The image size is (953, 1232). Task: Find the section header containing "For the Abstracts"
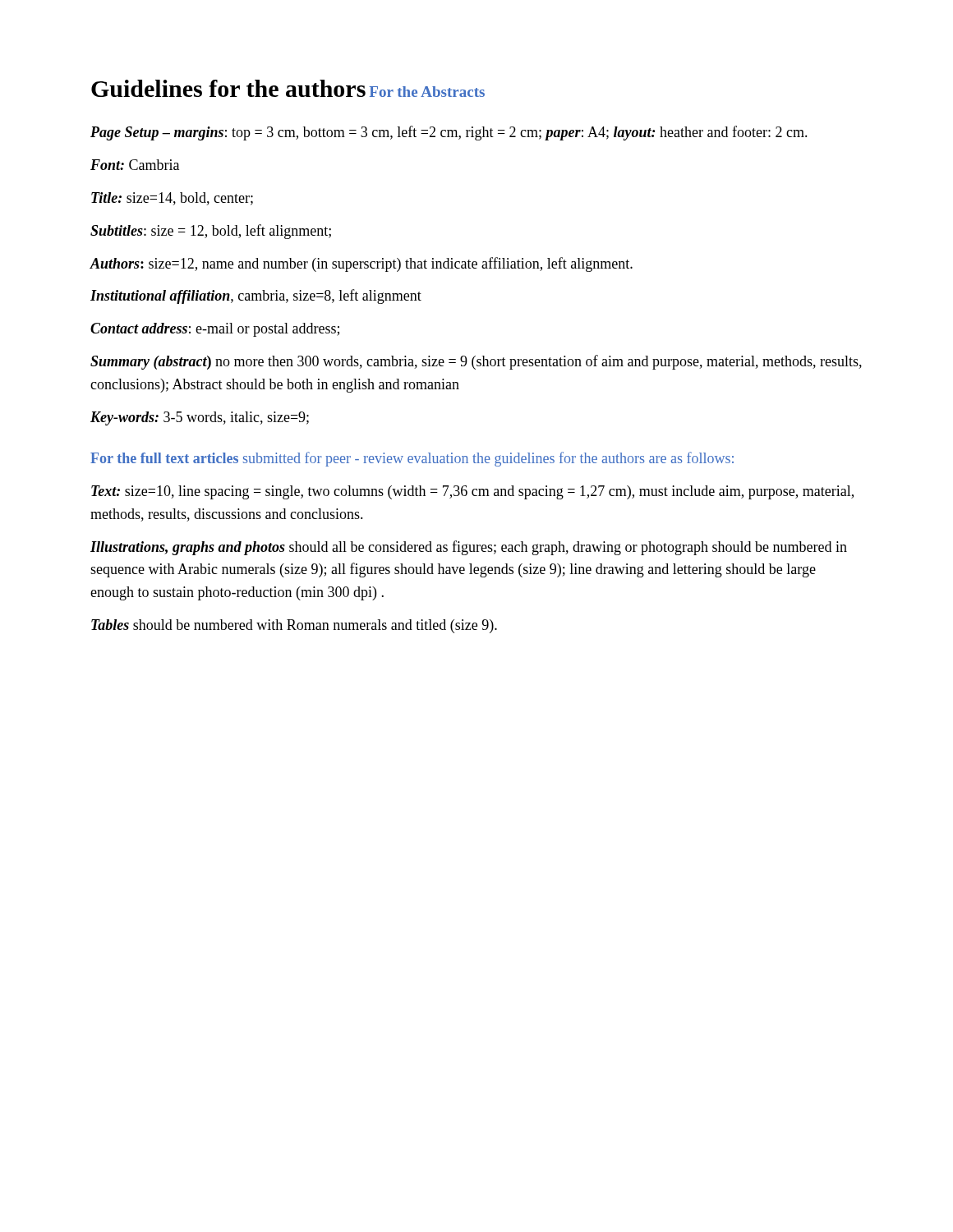pos(427,92)
